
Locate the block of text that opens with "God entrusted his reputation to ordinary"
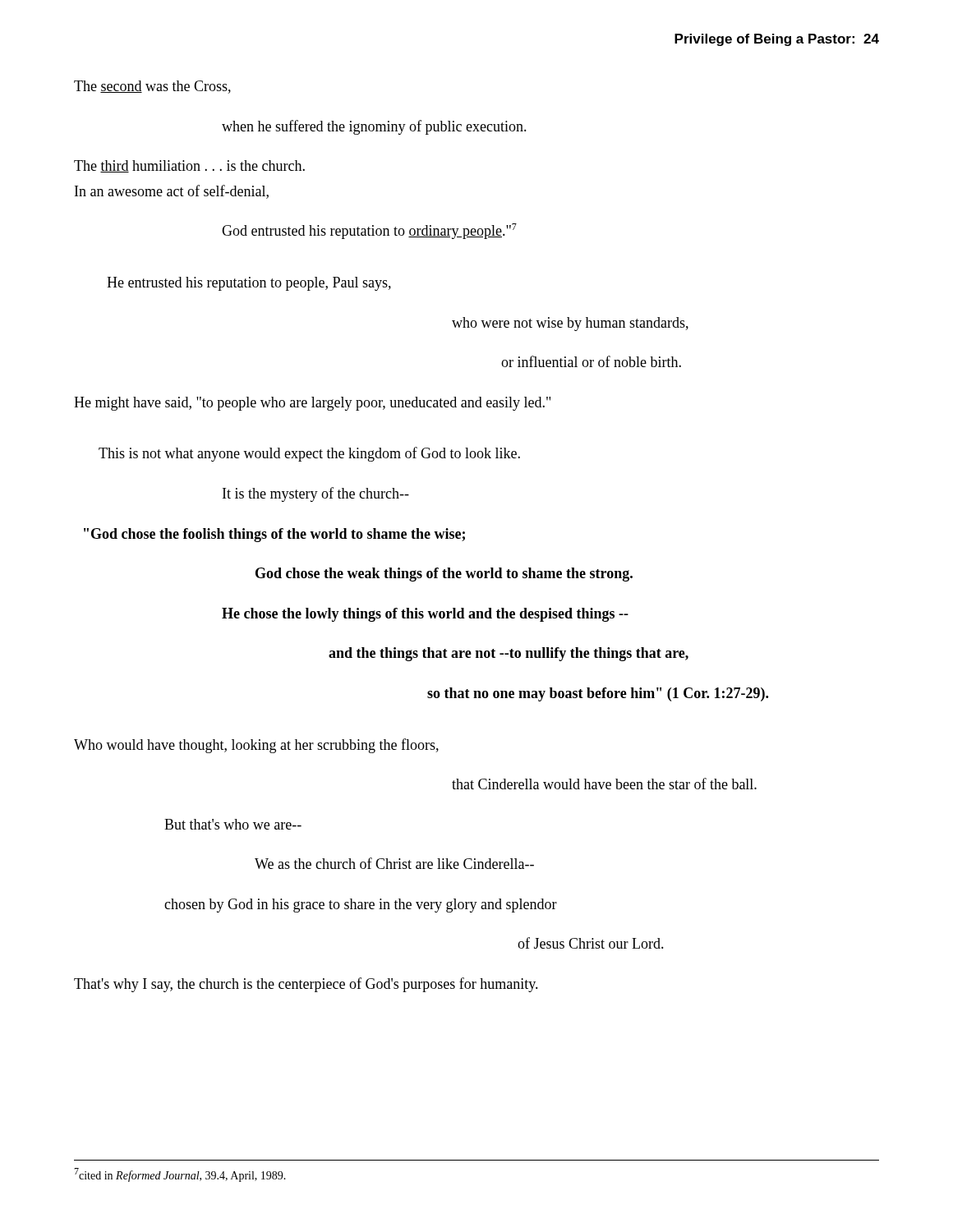[x=369, y=230]
